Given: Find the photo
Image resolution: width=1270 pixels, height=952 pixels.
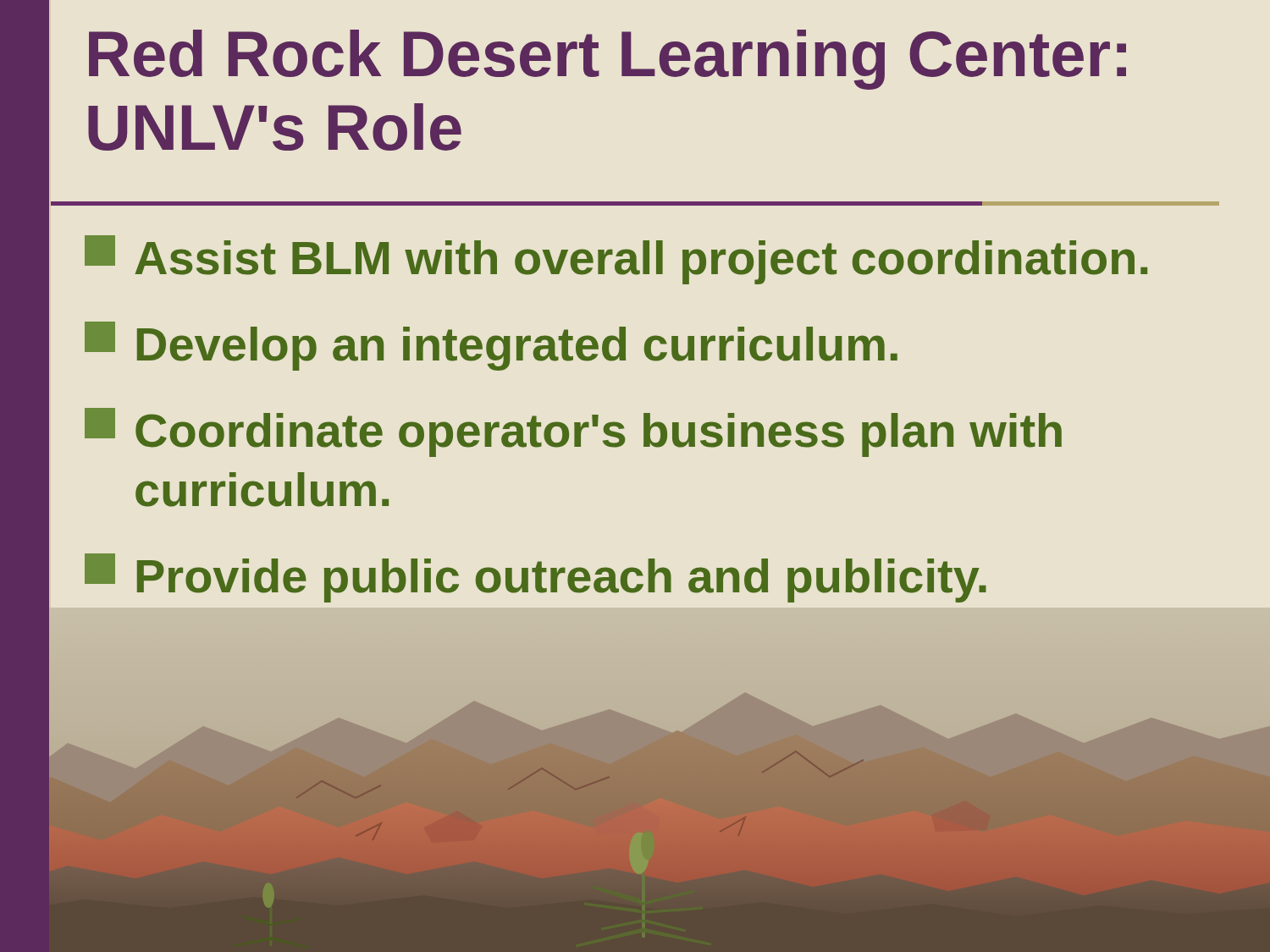Looking at the screenshot, I should pos(635,780).
